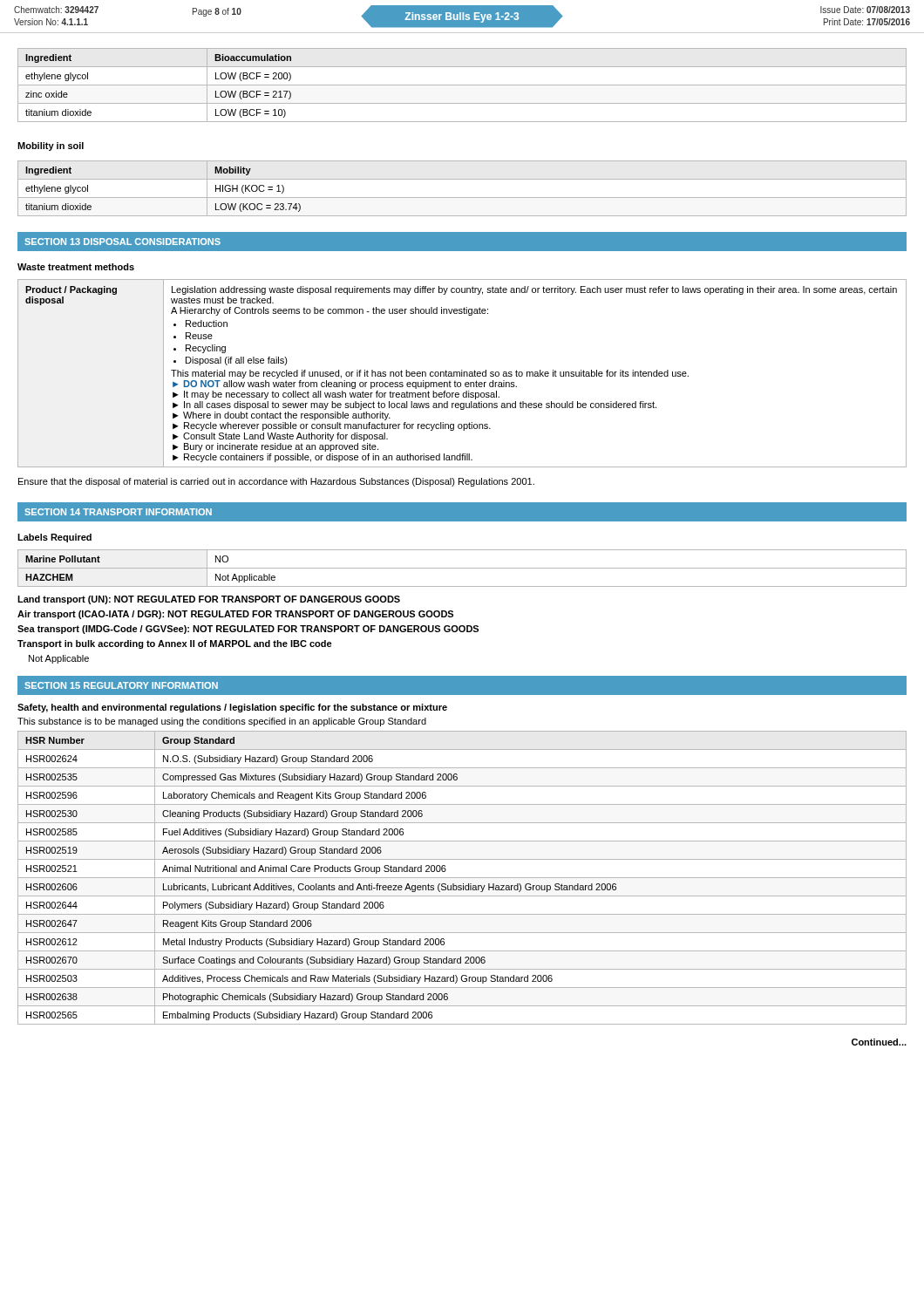The image size is (924, 1308).
Task: Find the block on this page that starts "Ensure that the disposal of material is carried"
Action: 276,481
